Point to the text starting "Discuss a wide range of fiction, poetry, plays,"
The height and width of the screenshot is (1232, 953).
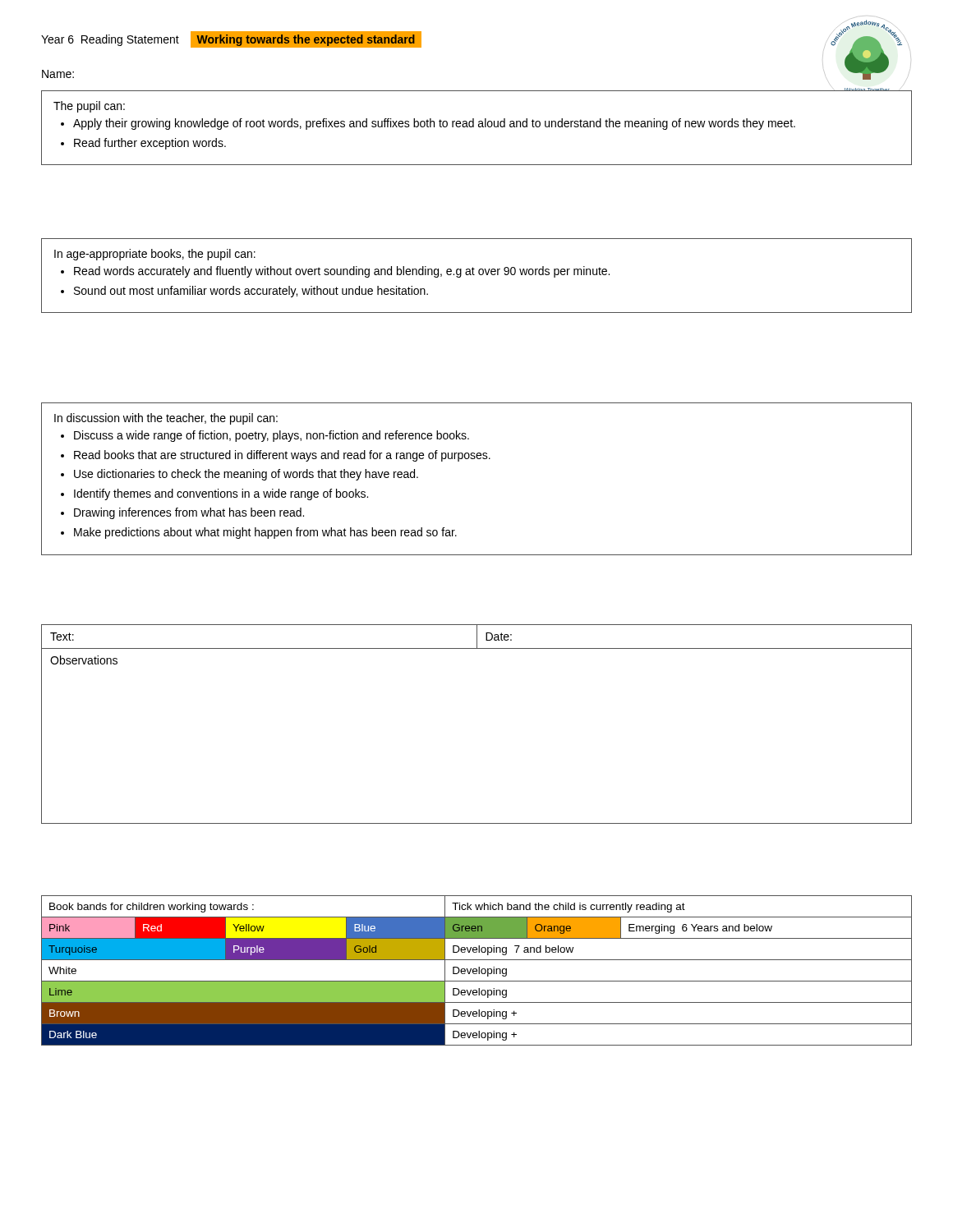tap(272, 435)
